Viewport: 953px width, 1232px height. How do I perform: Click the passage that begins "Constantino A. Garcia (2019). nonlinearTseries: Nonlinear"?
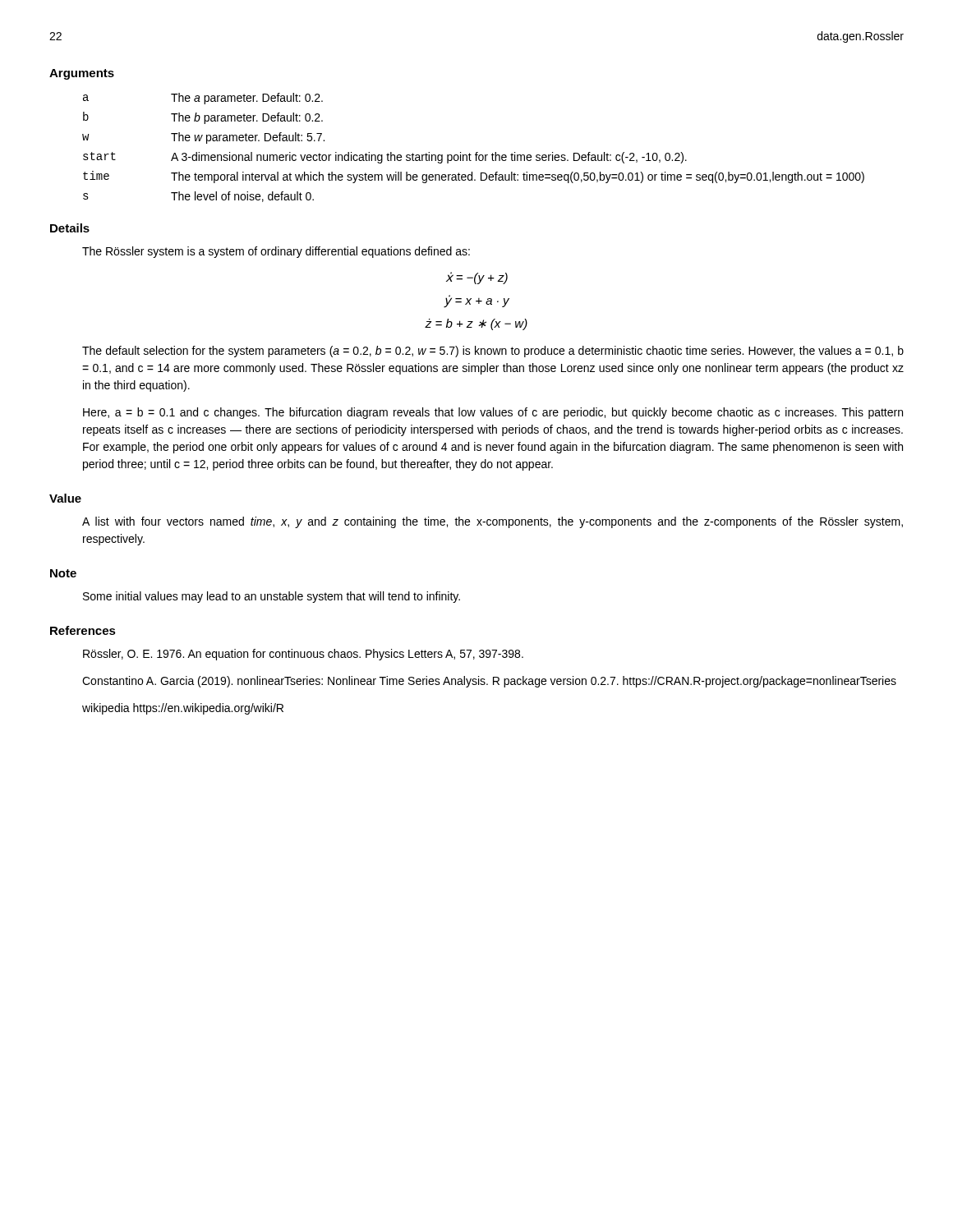click(x=489, y=681)
